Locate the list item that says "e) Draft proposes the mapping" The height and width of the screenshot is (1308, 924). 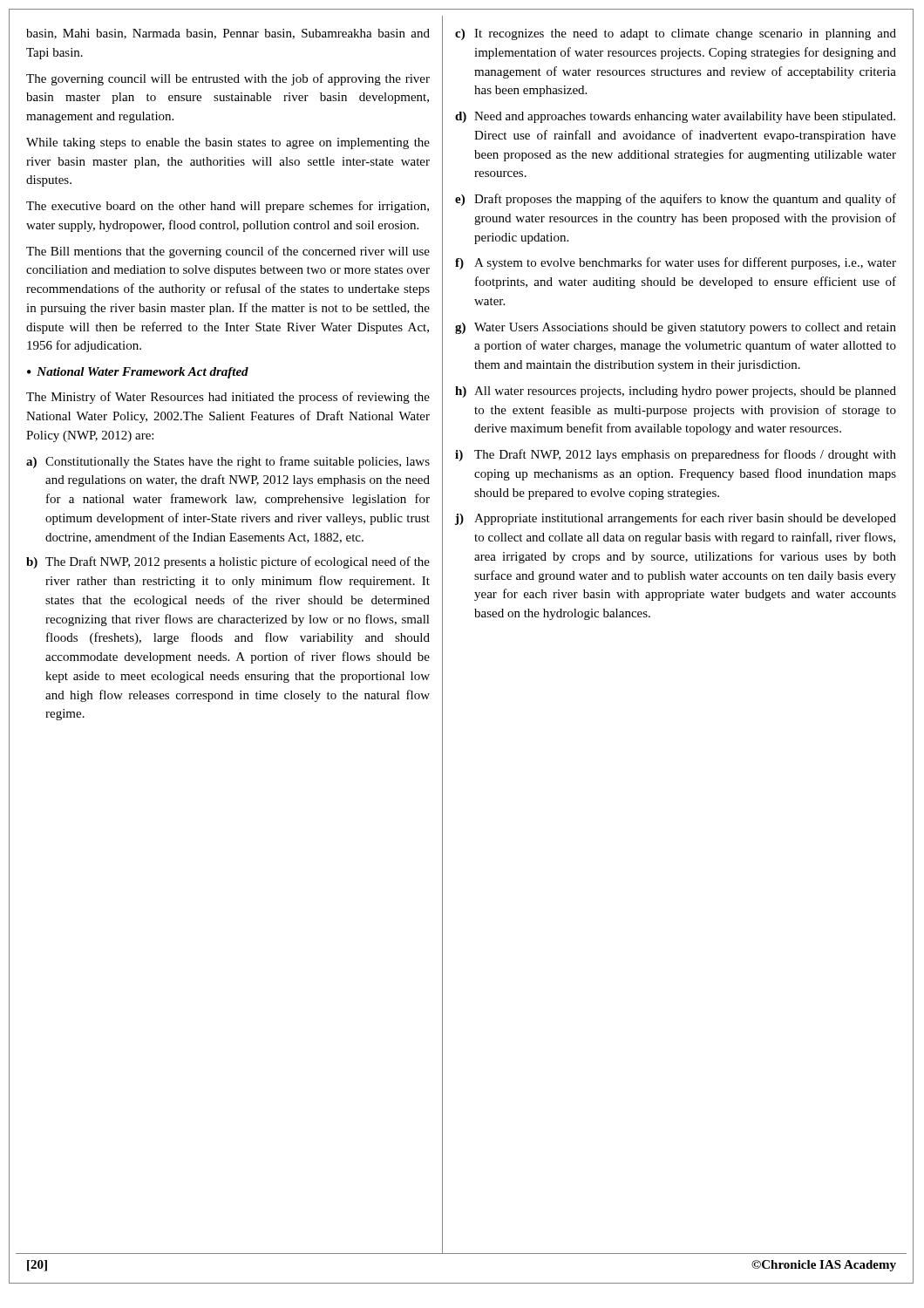tap(676, 219)
